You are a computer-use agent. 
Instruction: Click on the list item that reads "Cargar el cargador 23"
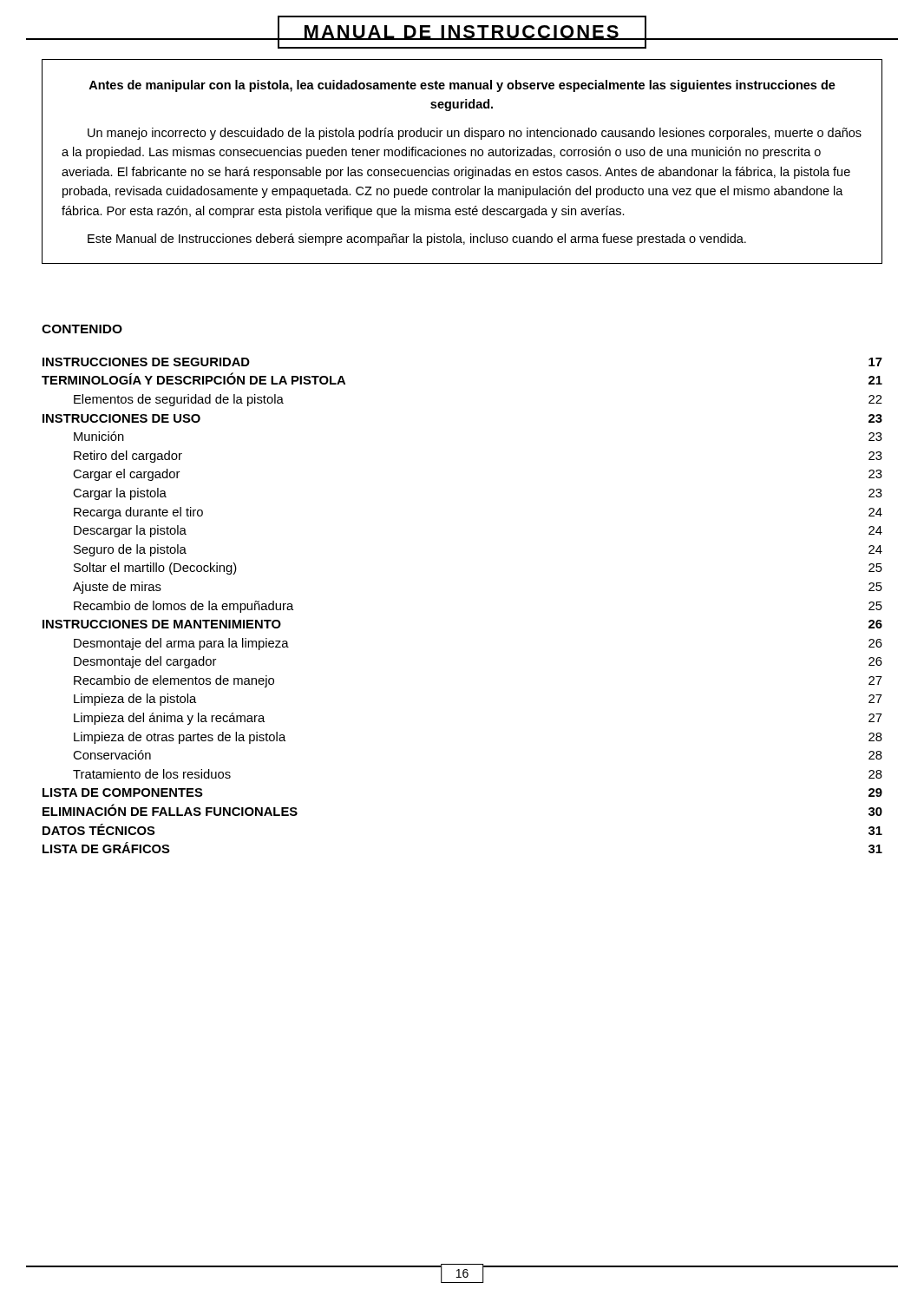coord(124,474)
